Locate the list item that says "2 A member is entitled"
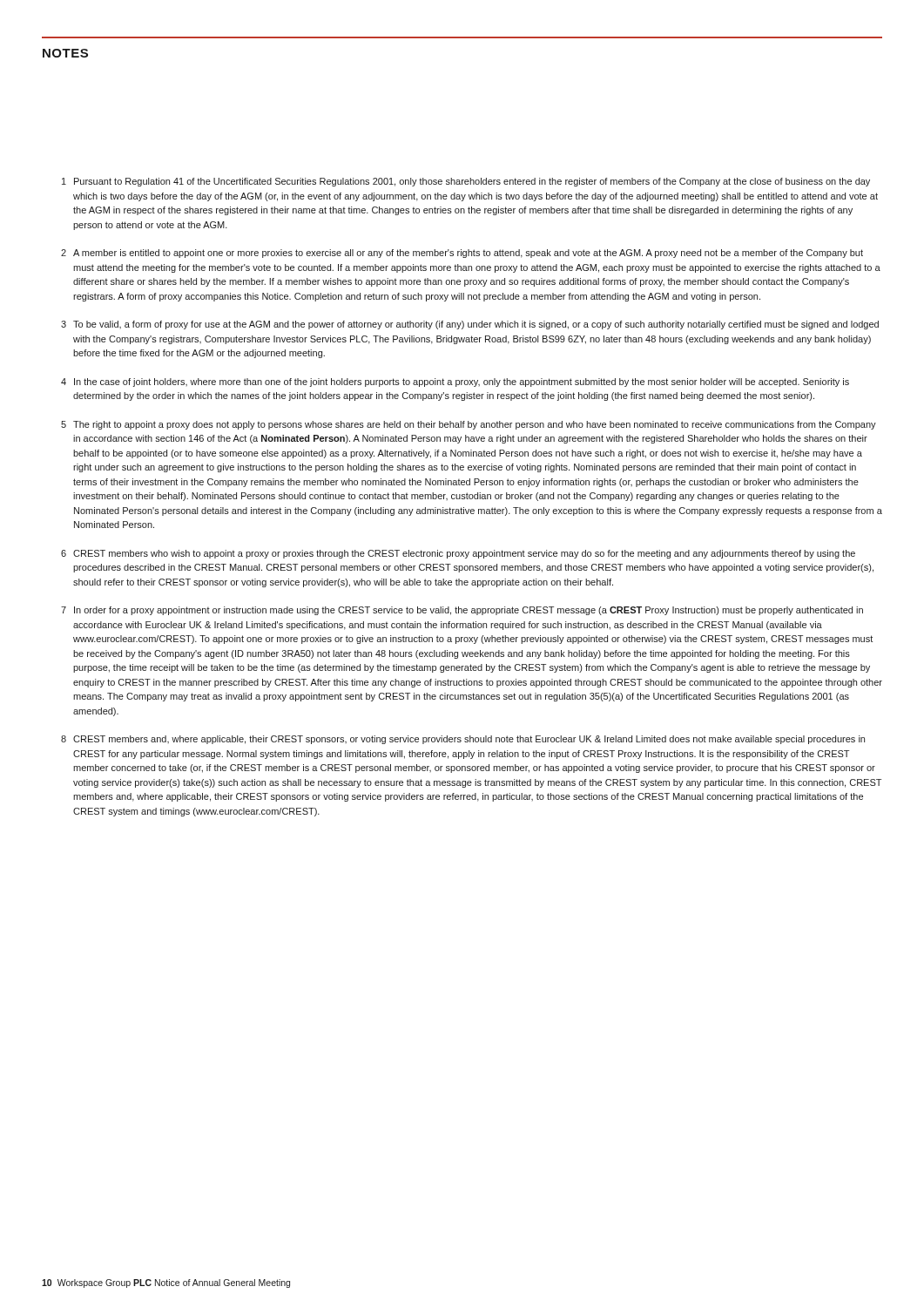 [x=462, y=274]
